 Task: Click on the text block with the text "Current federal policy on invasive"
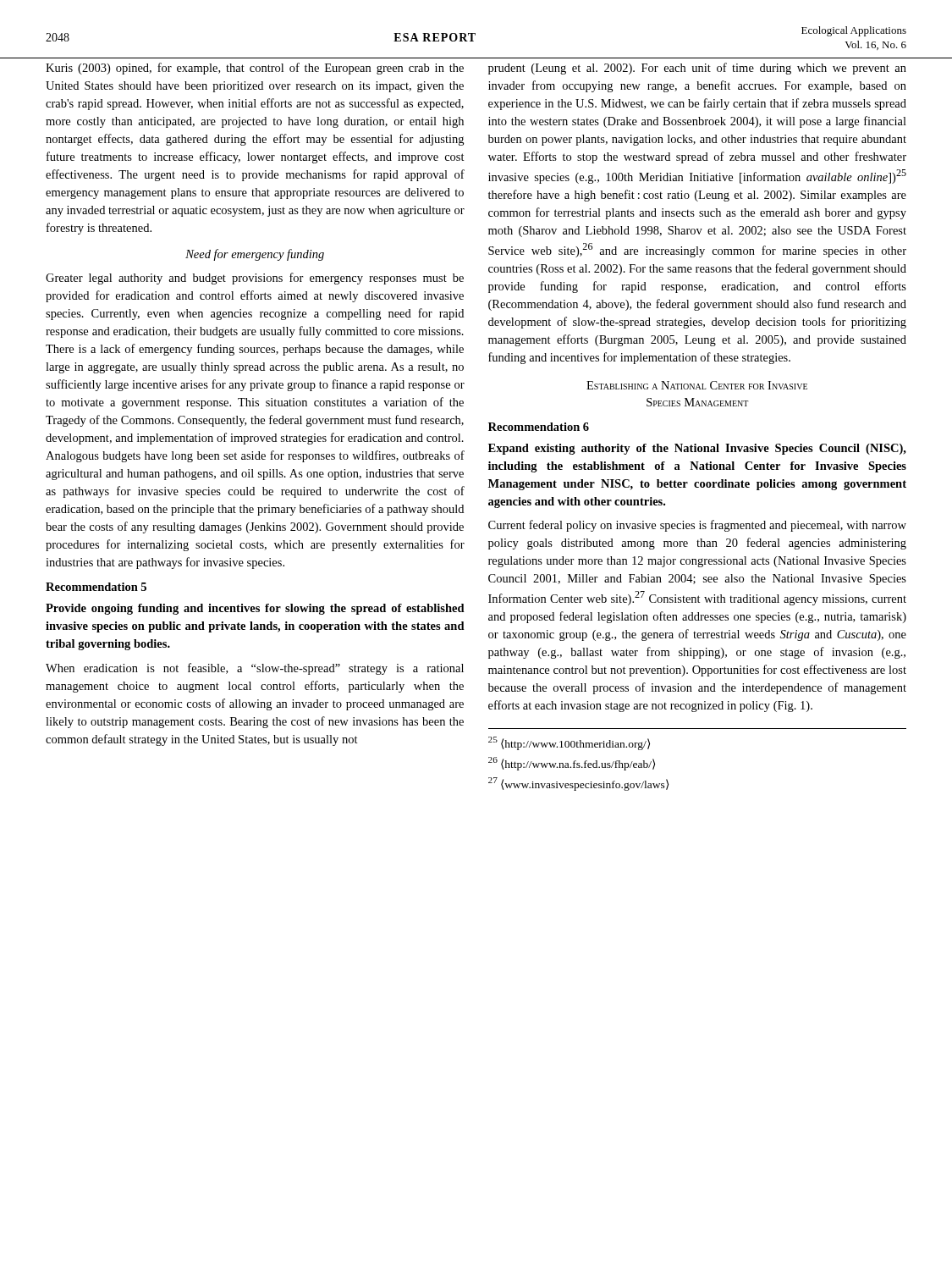click(x=697, y=615)
